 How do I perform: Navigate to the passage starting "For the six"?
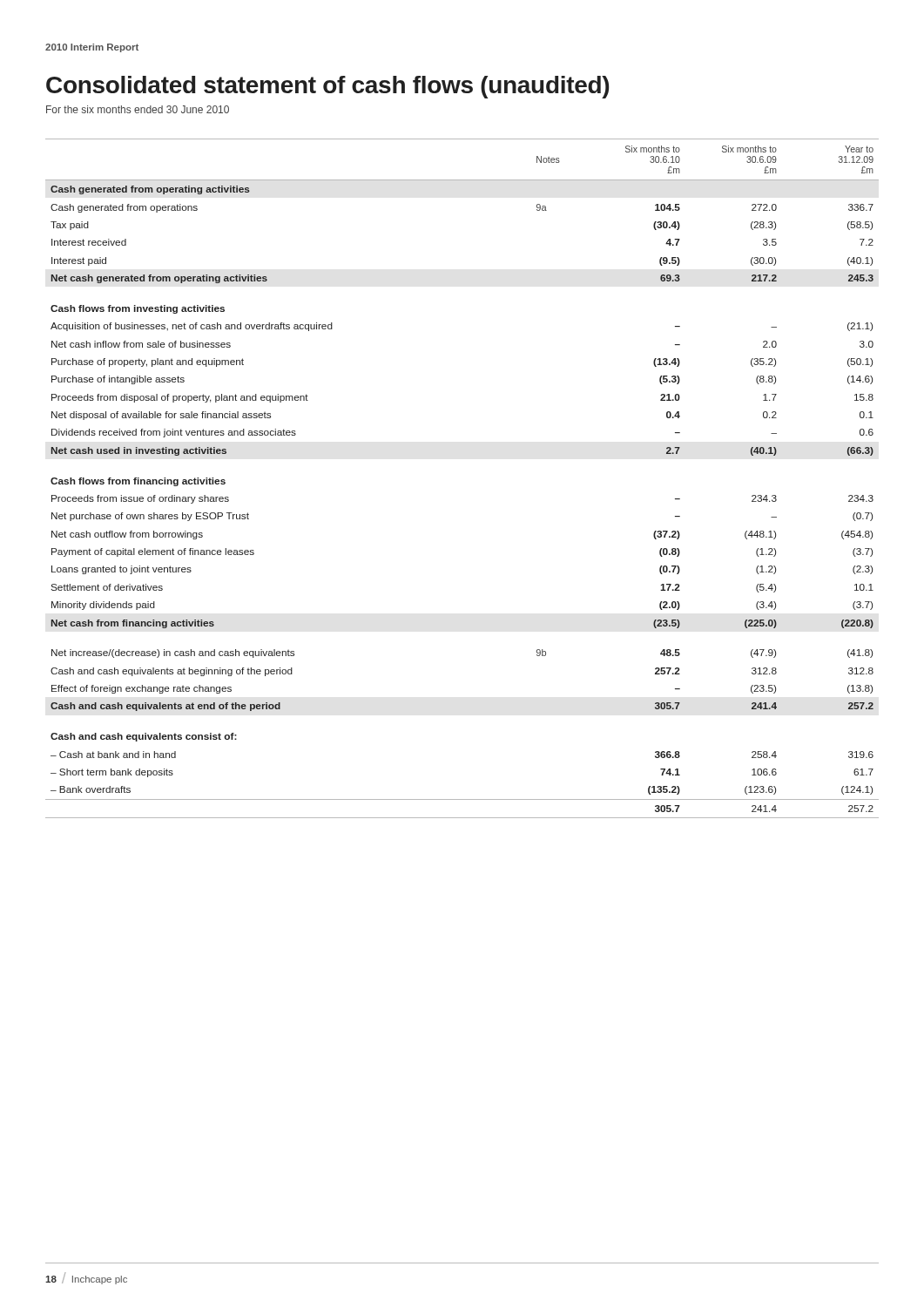coord(137,110)
